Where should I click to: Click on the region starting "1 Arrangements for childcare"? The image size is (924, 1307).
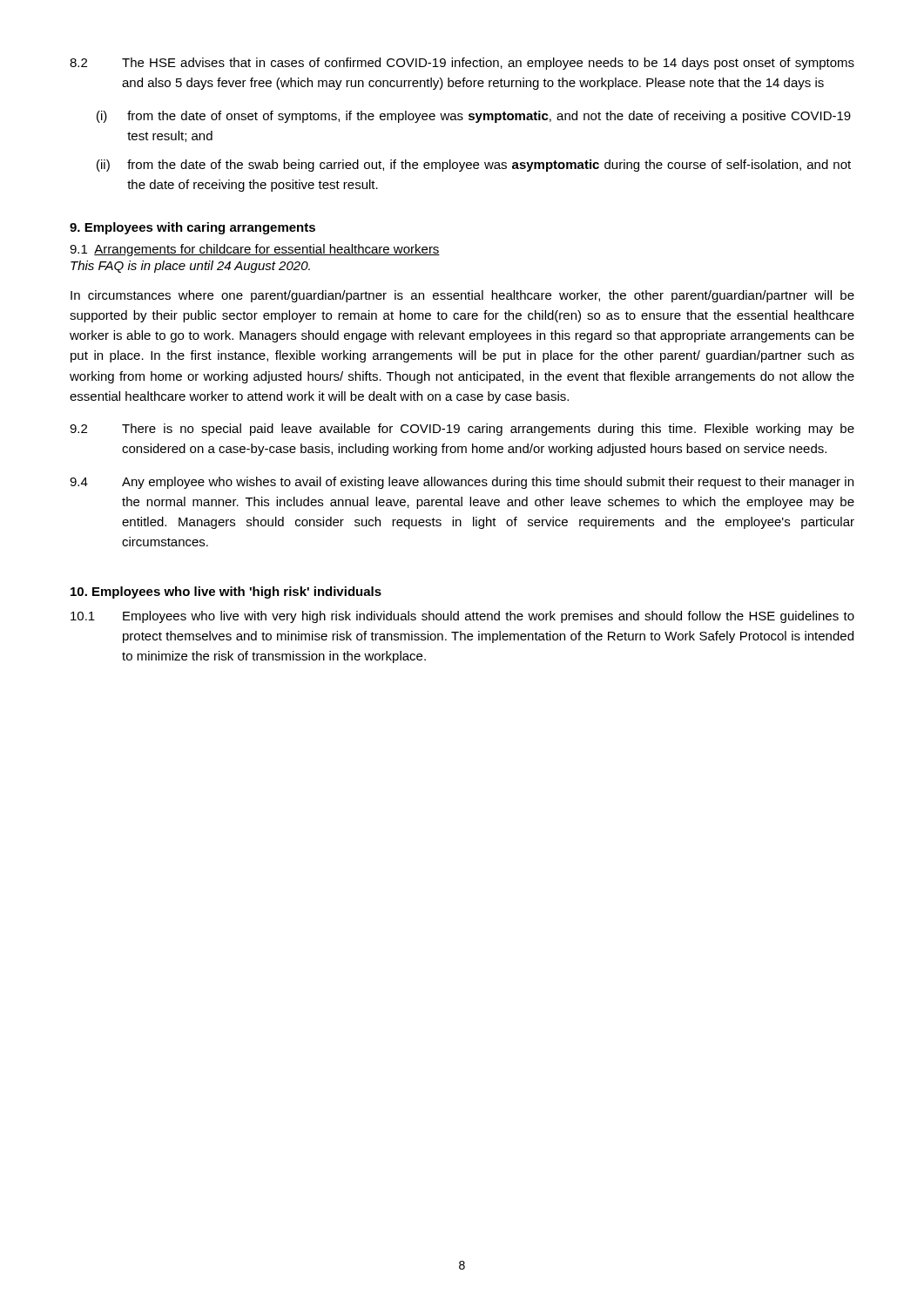pyautogui.click(x=254, y=248)
